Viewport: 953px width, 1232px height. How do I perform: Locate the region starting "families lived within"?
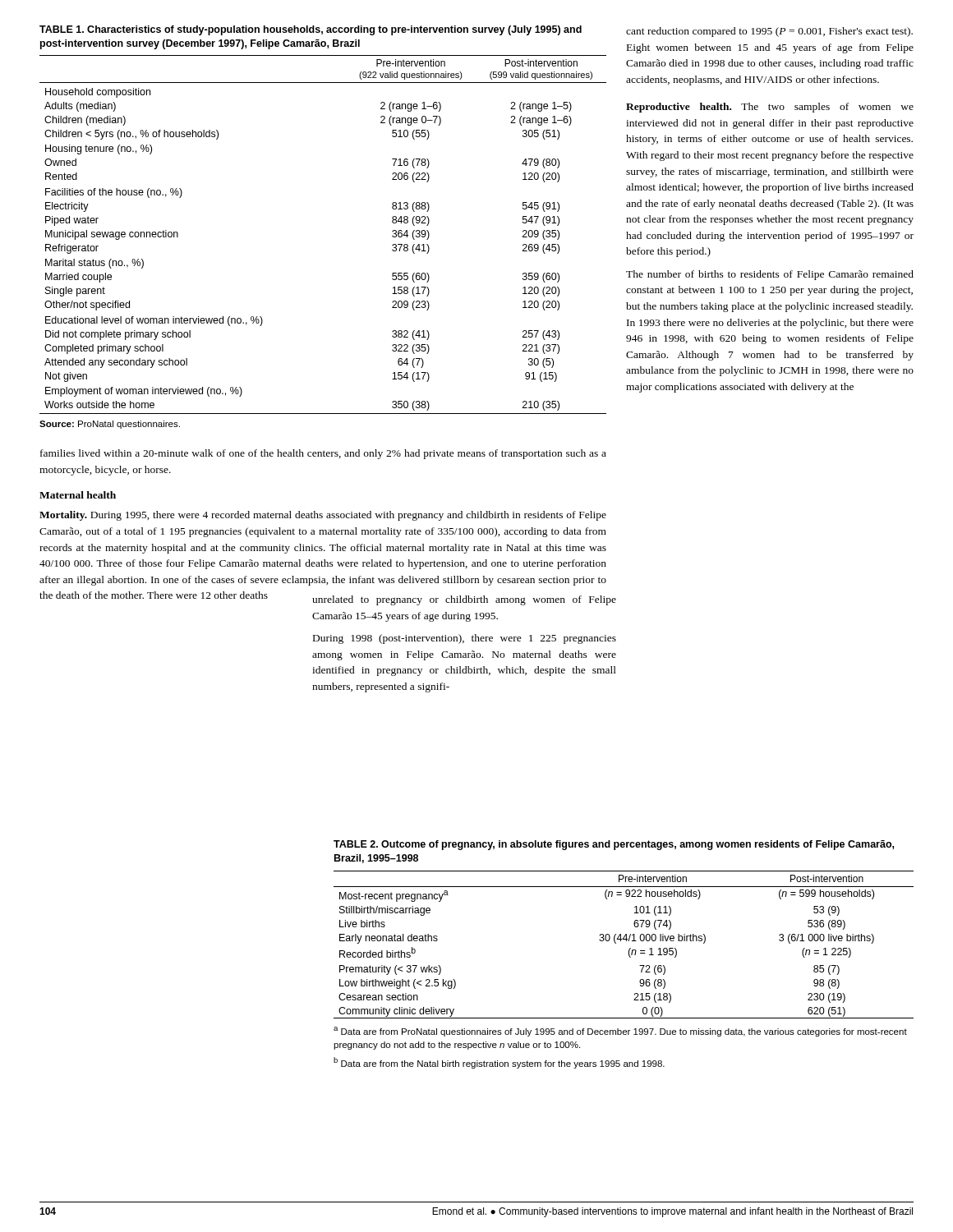(323, 461)
